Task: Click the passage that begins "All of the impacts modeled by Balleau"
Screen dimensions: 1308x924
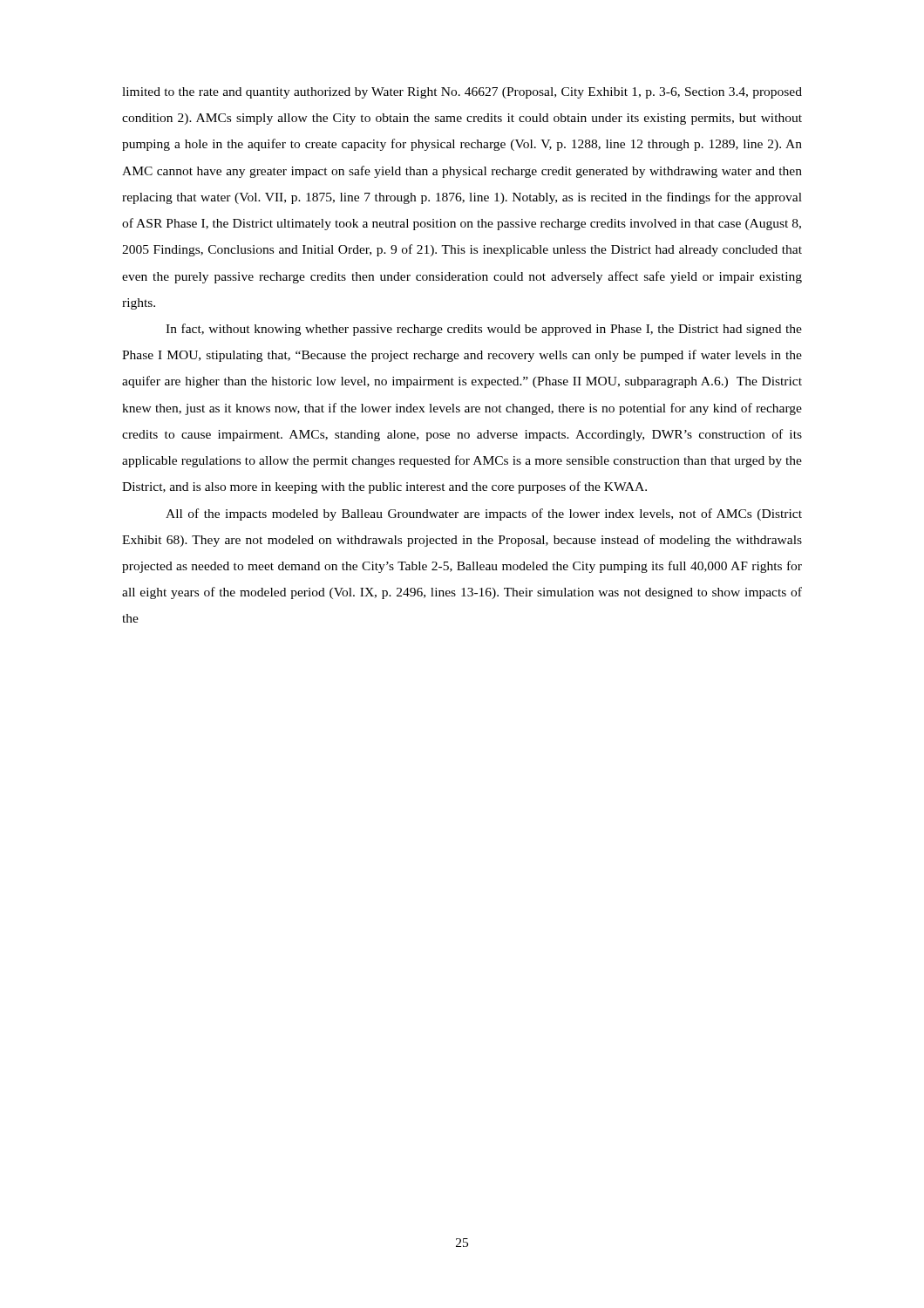Action: 462,565
